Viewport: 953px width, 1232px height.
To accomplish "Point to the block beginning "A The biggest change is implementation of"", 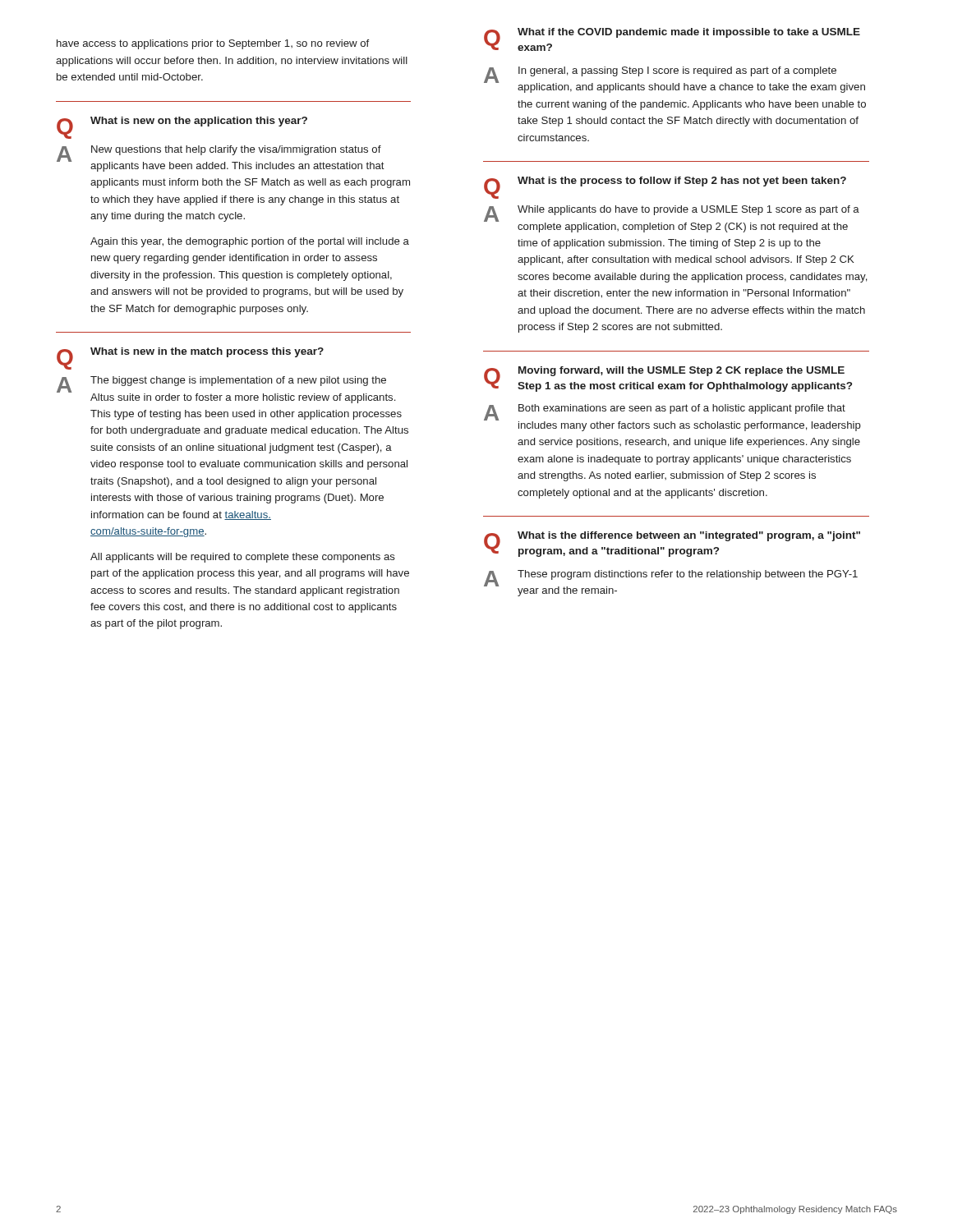I will tap(233, 502).
